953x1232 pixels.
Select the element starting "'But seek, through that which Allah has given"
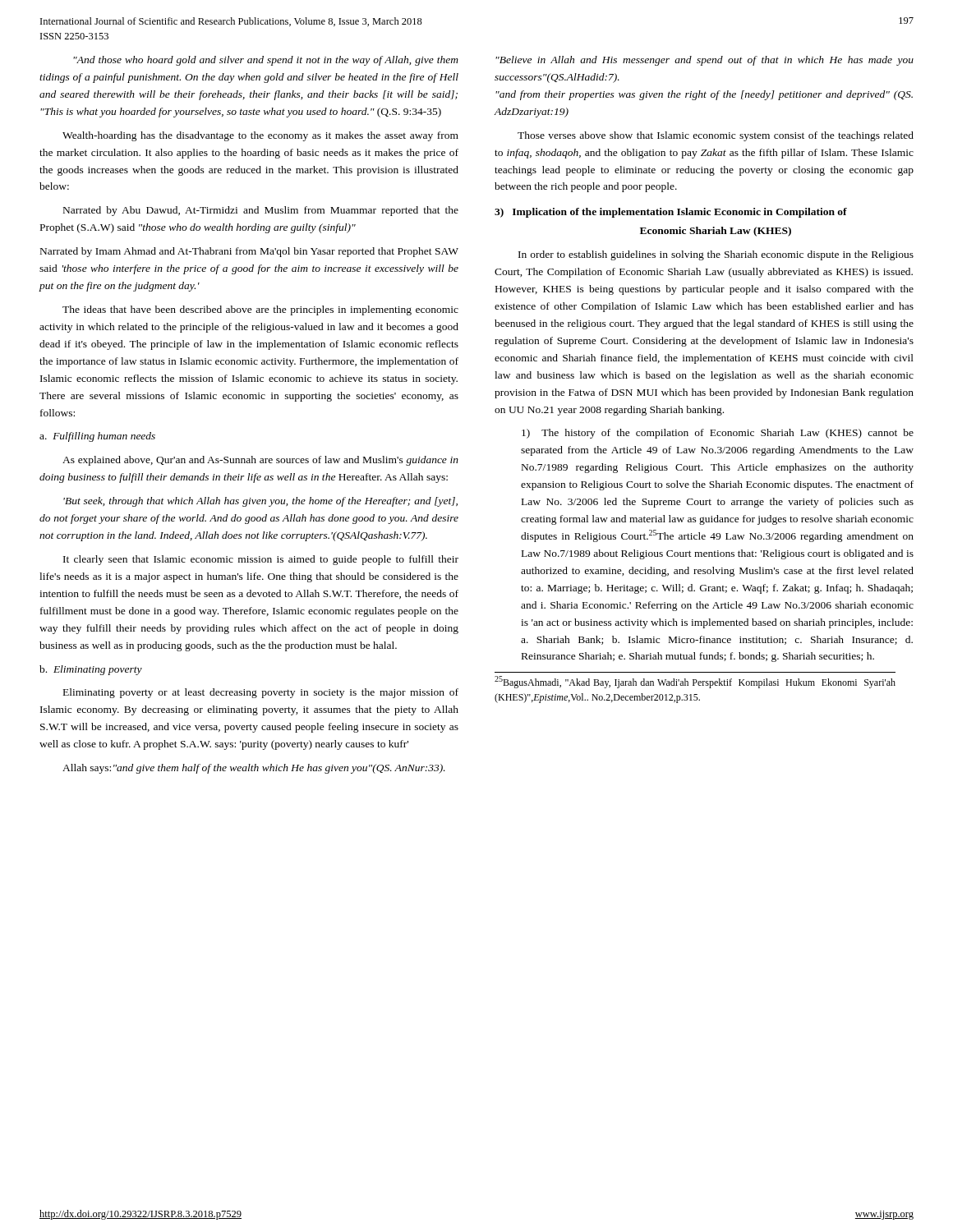tap(249, 519)
